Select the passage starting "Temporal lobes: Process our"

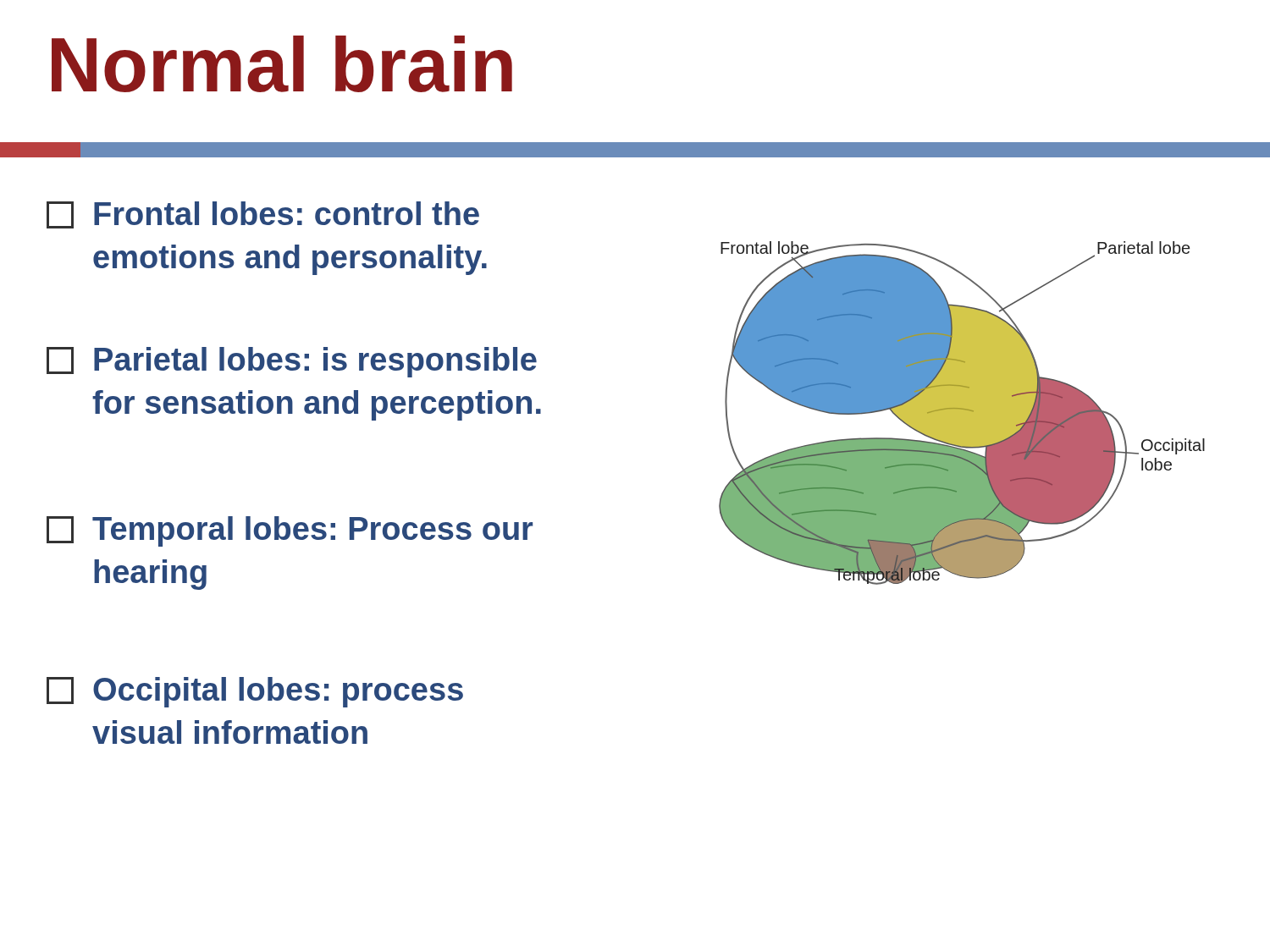305,551
